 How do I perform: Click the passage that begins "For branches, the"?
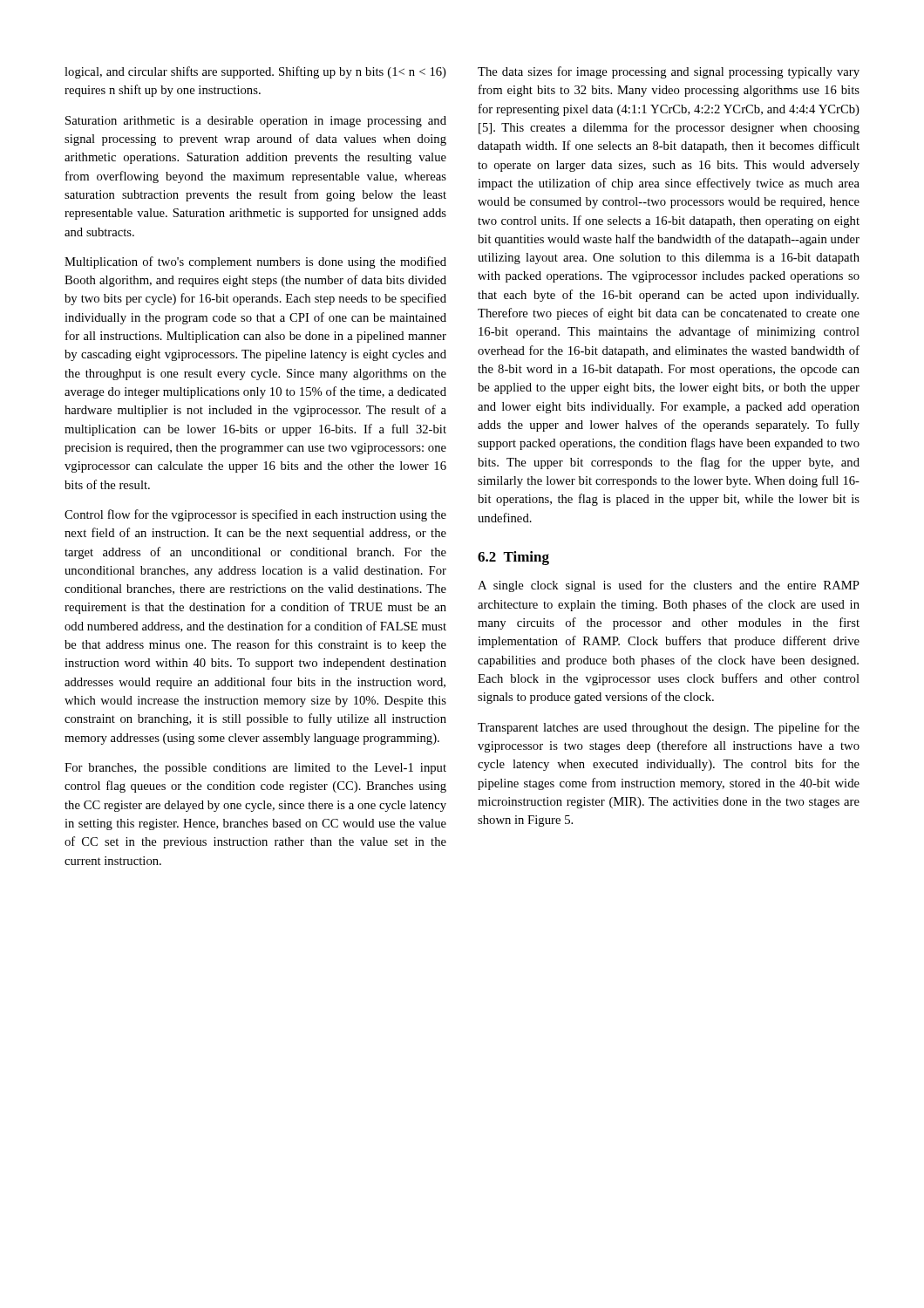click(x=255, y=814)
